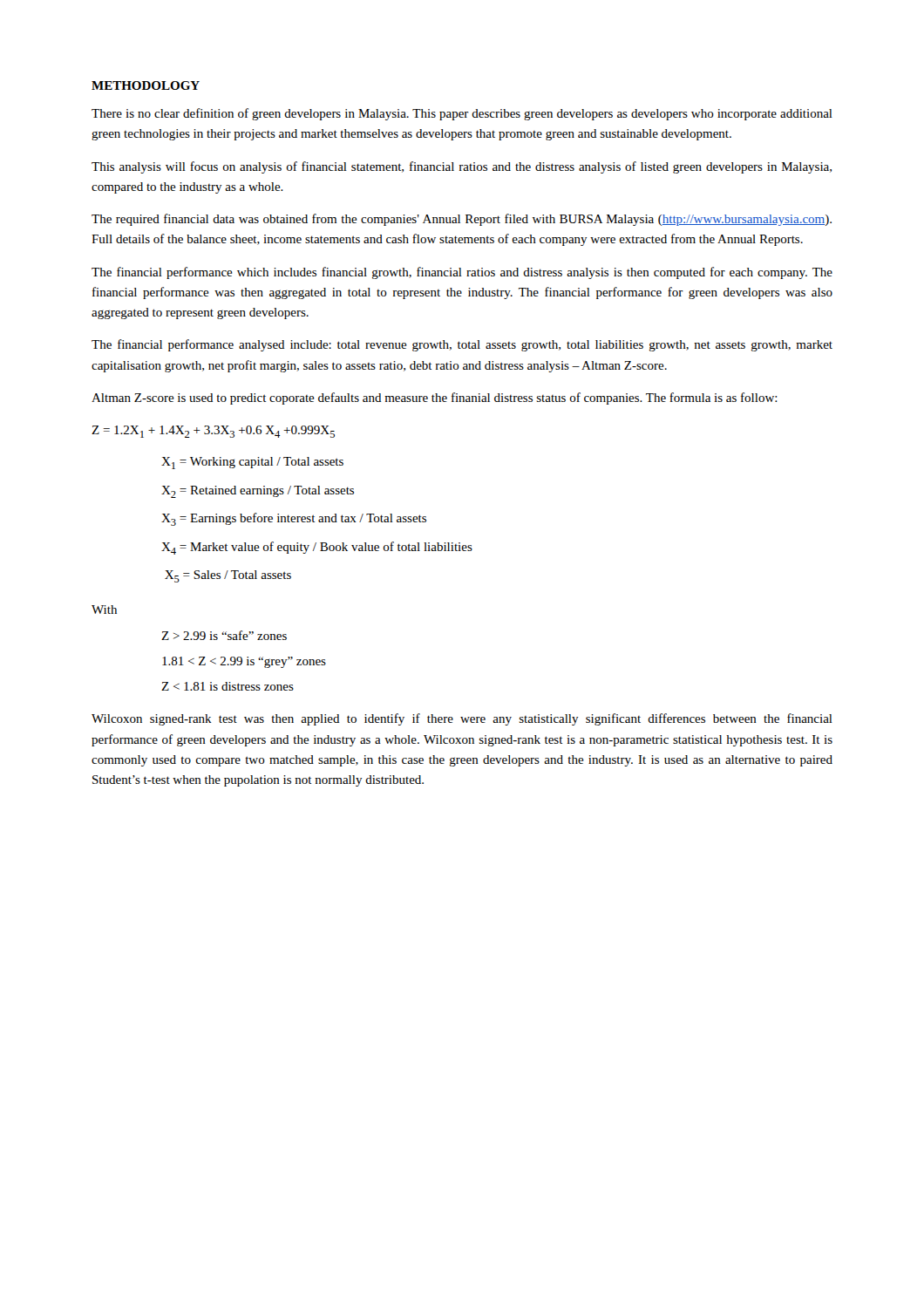Image resolution: width=924 pixels, height=1308 pixels.
Task: Navigate to the text starting "This analysis will"
Action: [462, 176]
